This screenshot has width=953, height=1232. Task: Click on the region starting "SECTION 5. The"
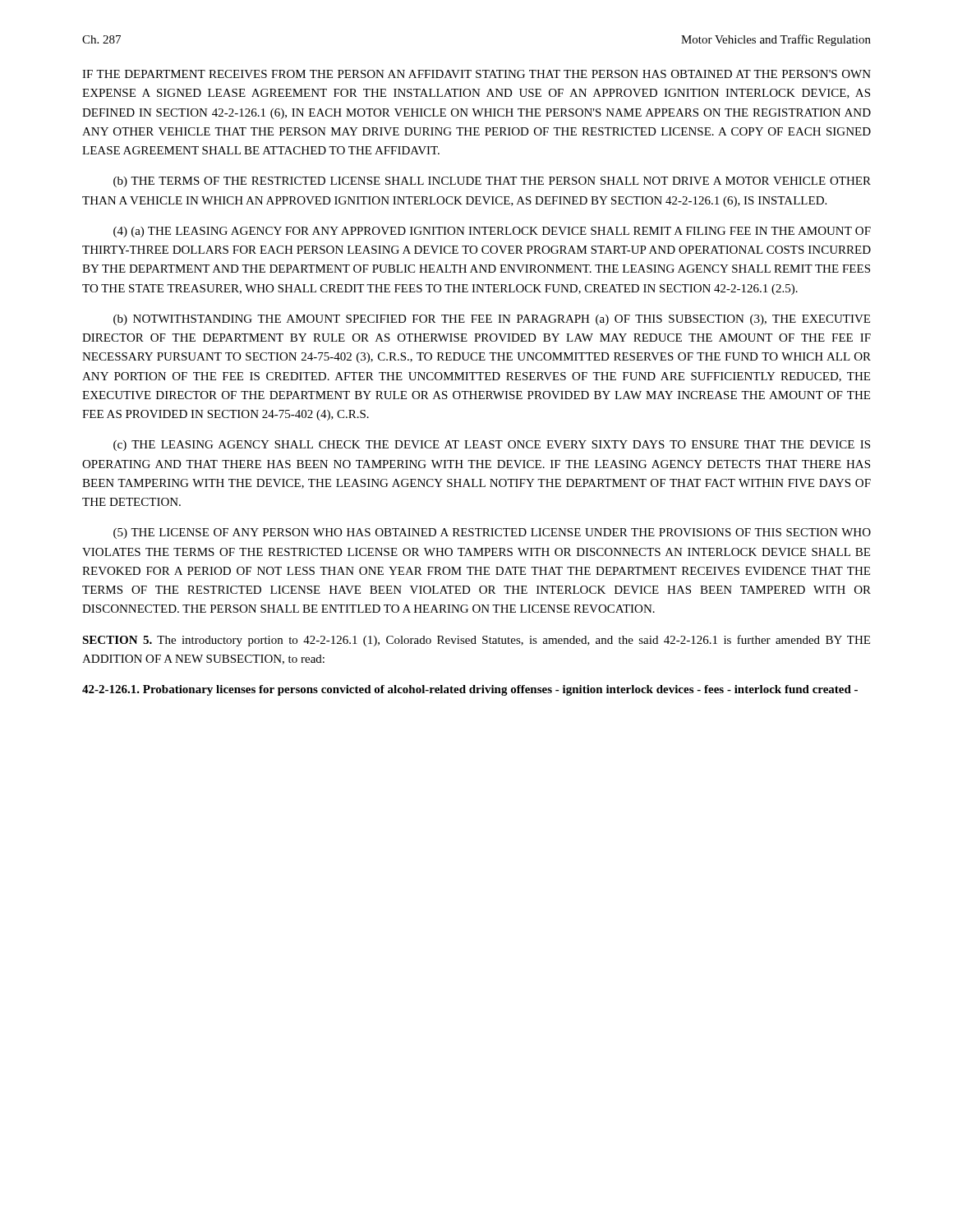(476, 649)
